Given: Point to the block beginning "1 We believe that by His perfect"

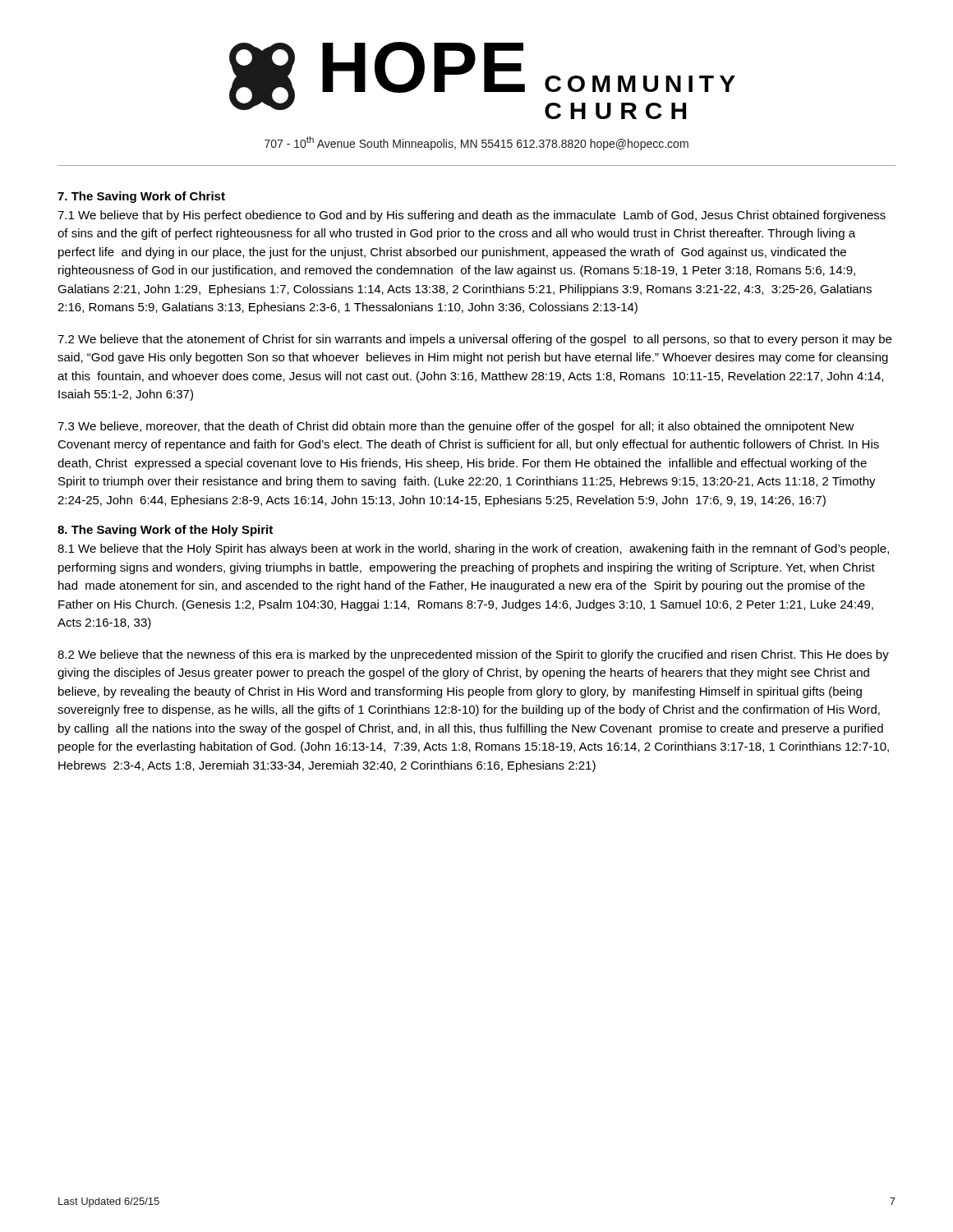Looking at the screenshot, I should [472, 261].
